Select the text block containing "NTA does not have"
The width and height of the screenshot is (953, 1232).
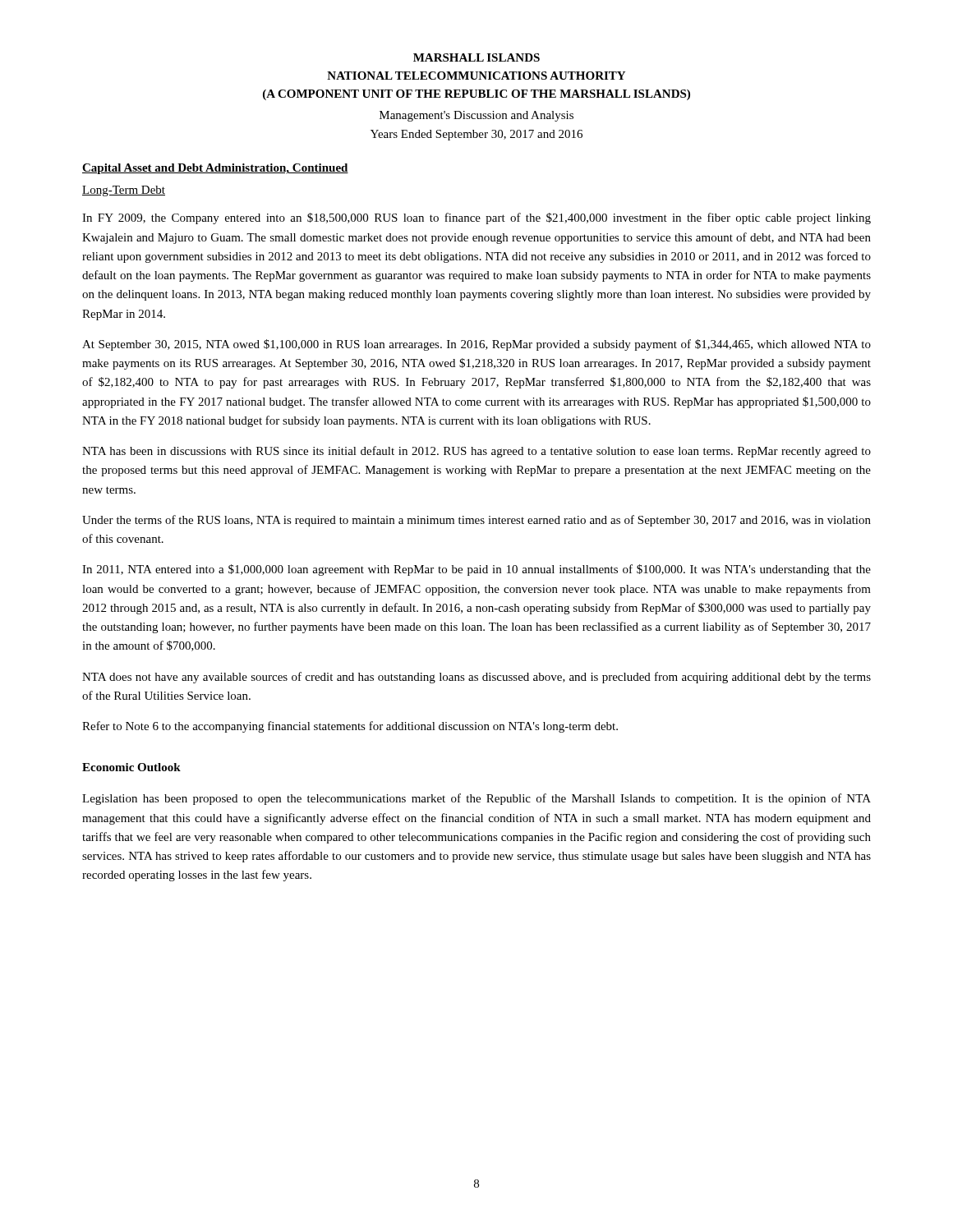pos(476,686)
